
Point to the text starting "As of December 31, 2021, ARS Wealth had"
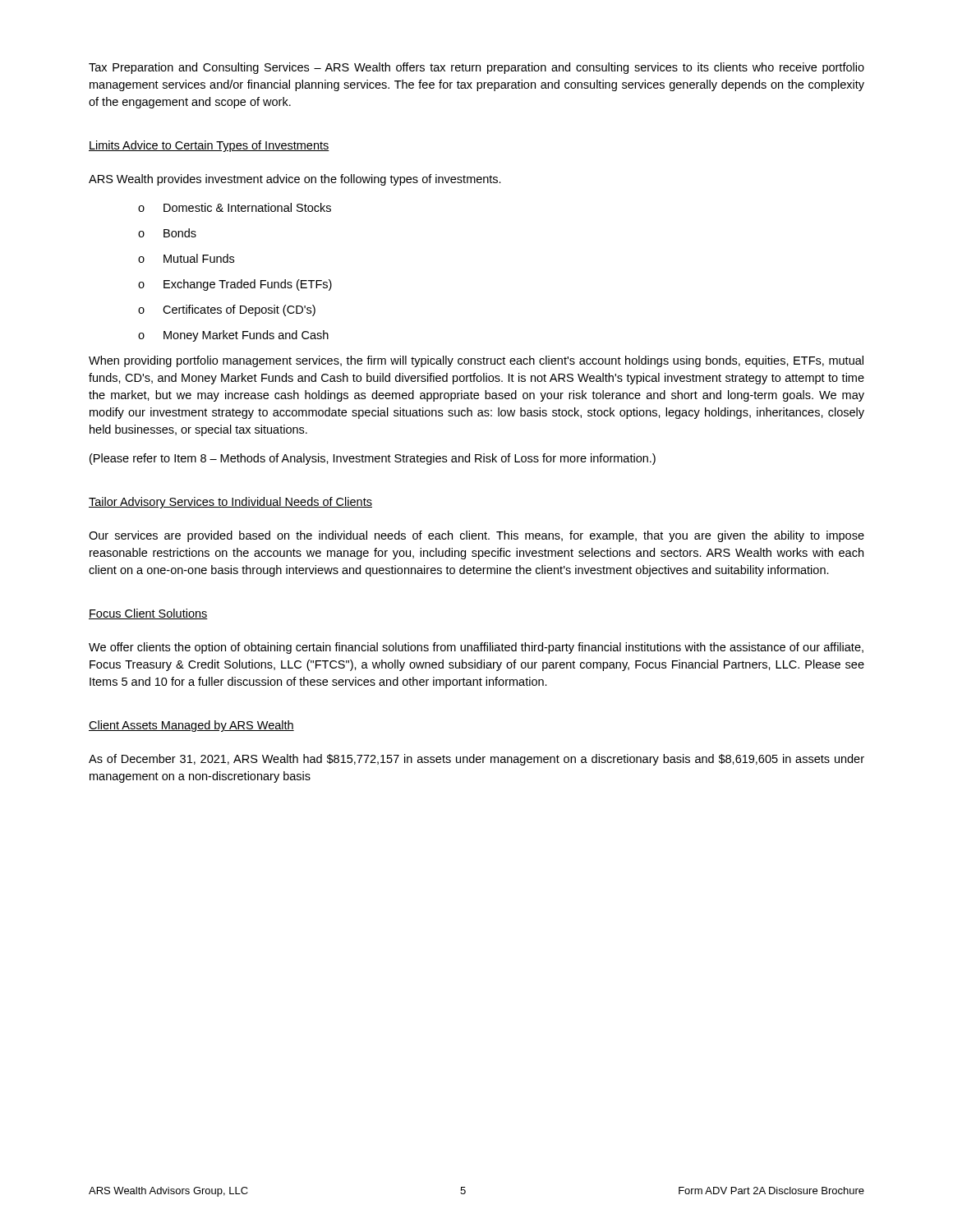tap(476, 768)
